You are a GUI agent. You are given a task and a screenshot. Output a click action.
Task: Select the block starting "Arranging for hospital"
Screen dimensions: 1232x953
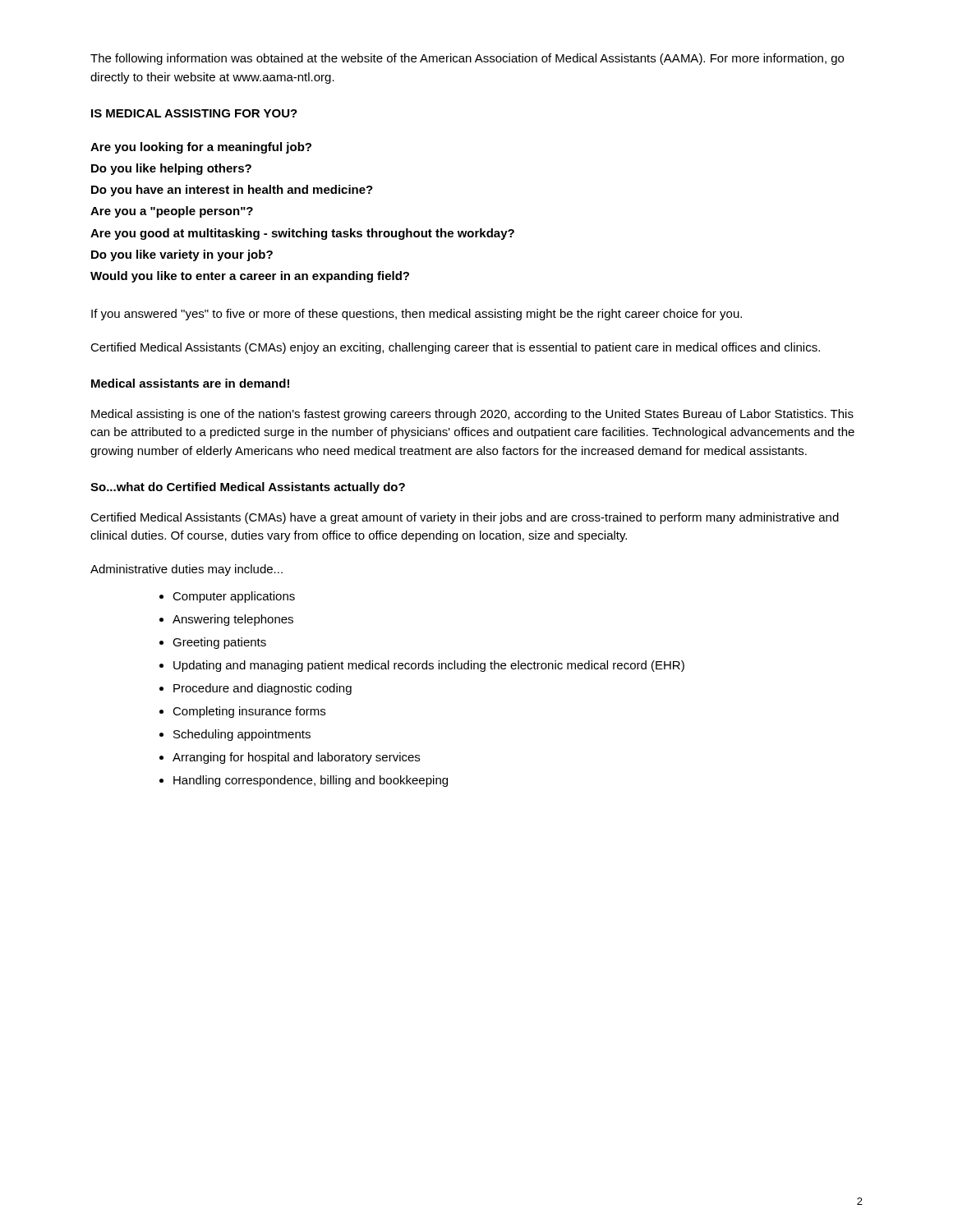point(296,757)
